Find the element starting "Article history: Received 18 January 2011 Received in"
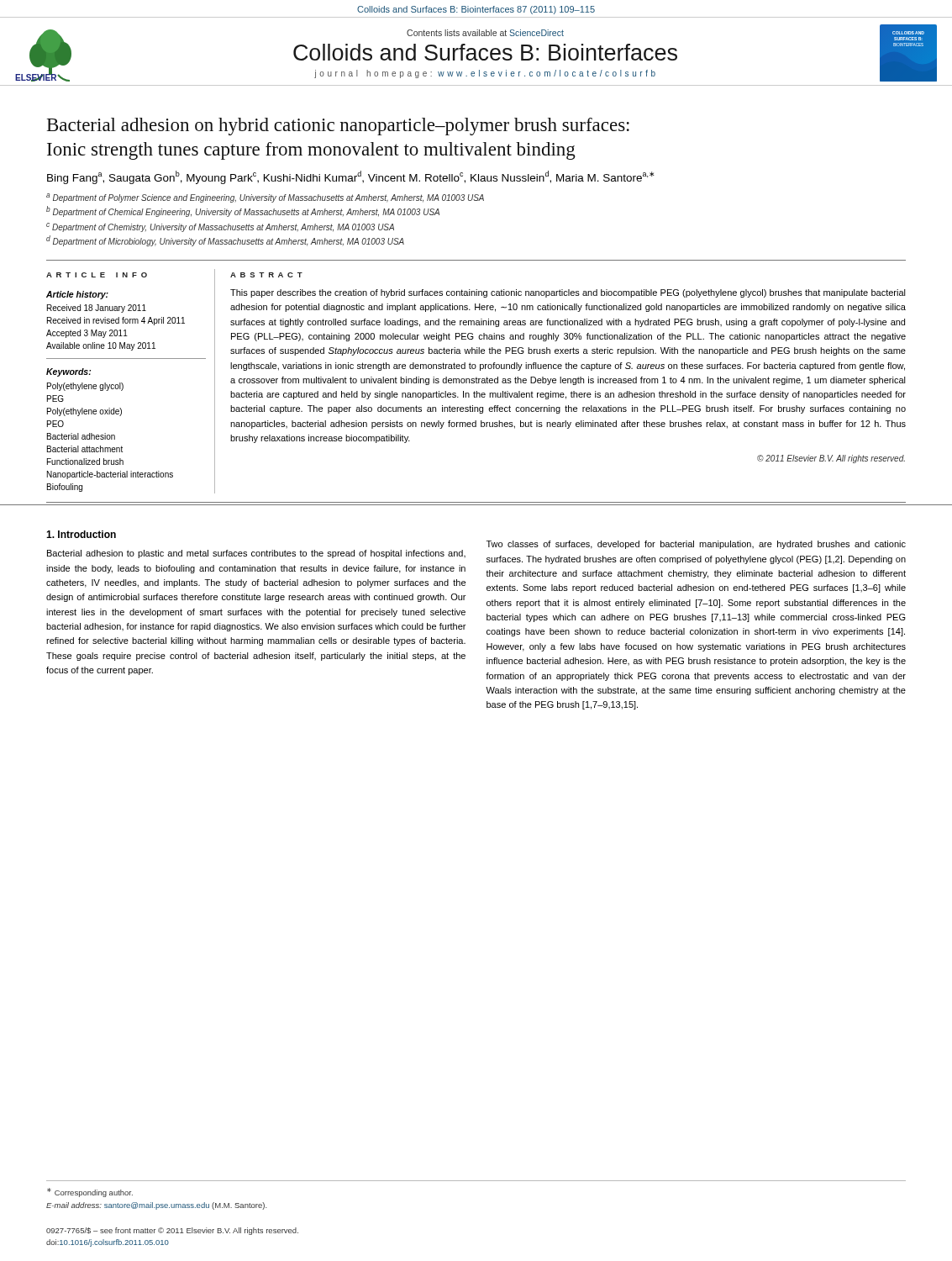 pyautogui.click(x=126, y=320)
